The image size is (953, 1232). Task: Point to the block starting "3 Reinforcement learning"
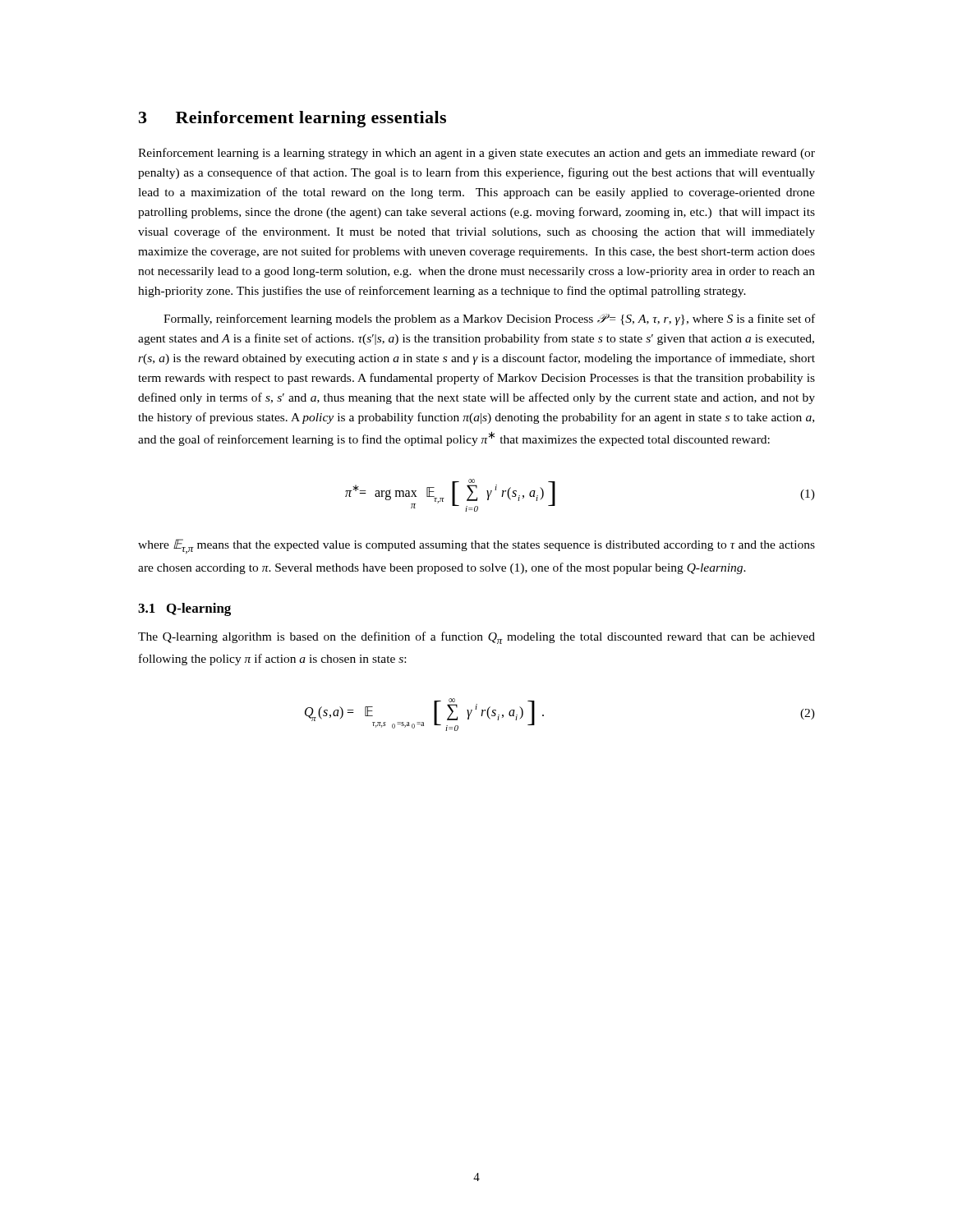coord(292,119)
